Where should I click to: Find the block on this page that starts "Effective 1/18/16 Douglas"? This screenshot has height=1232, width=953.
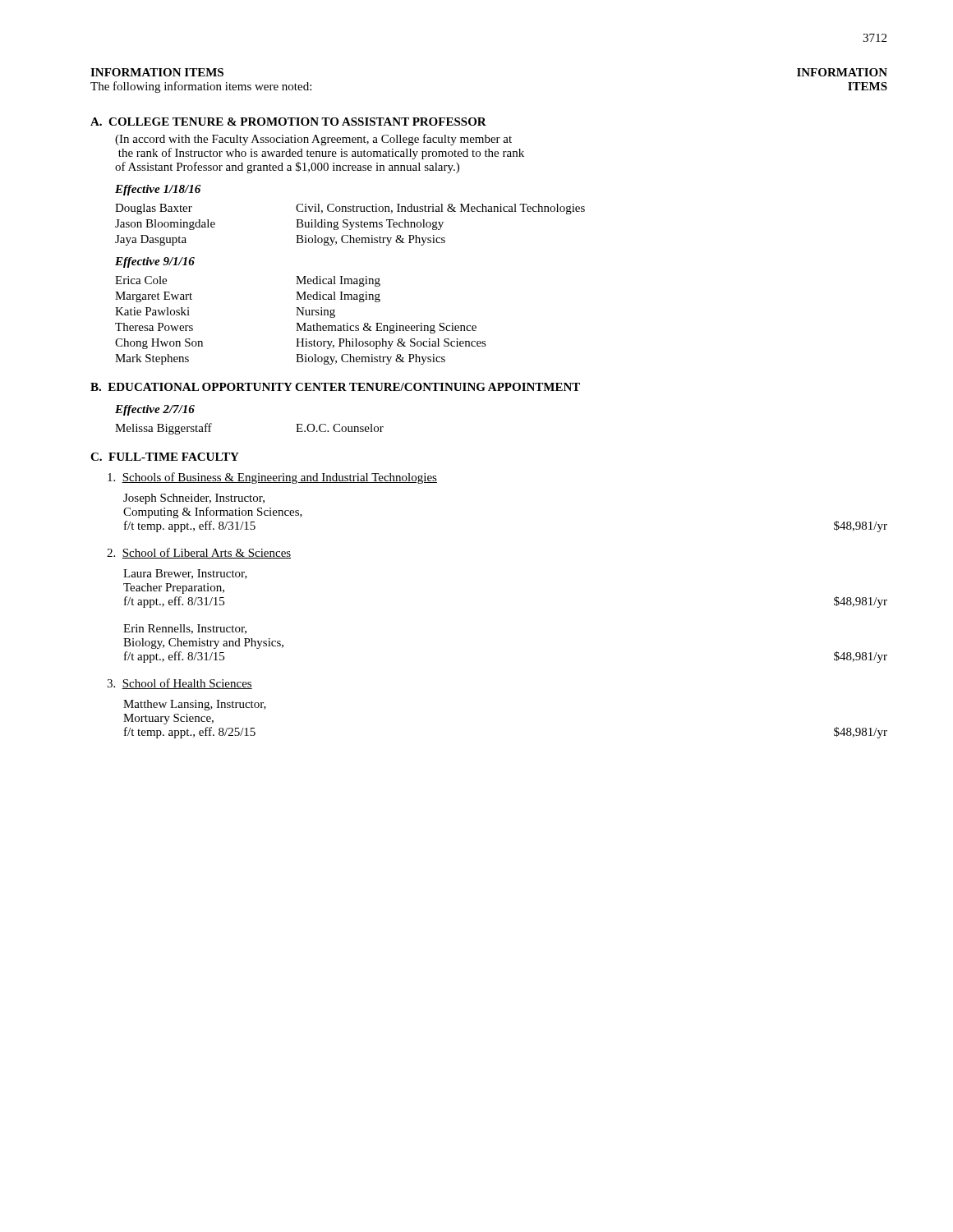(501, 214)
